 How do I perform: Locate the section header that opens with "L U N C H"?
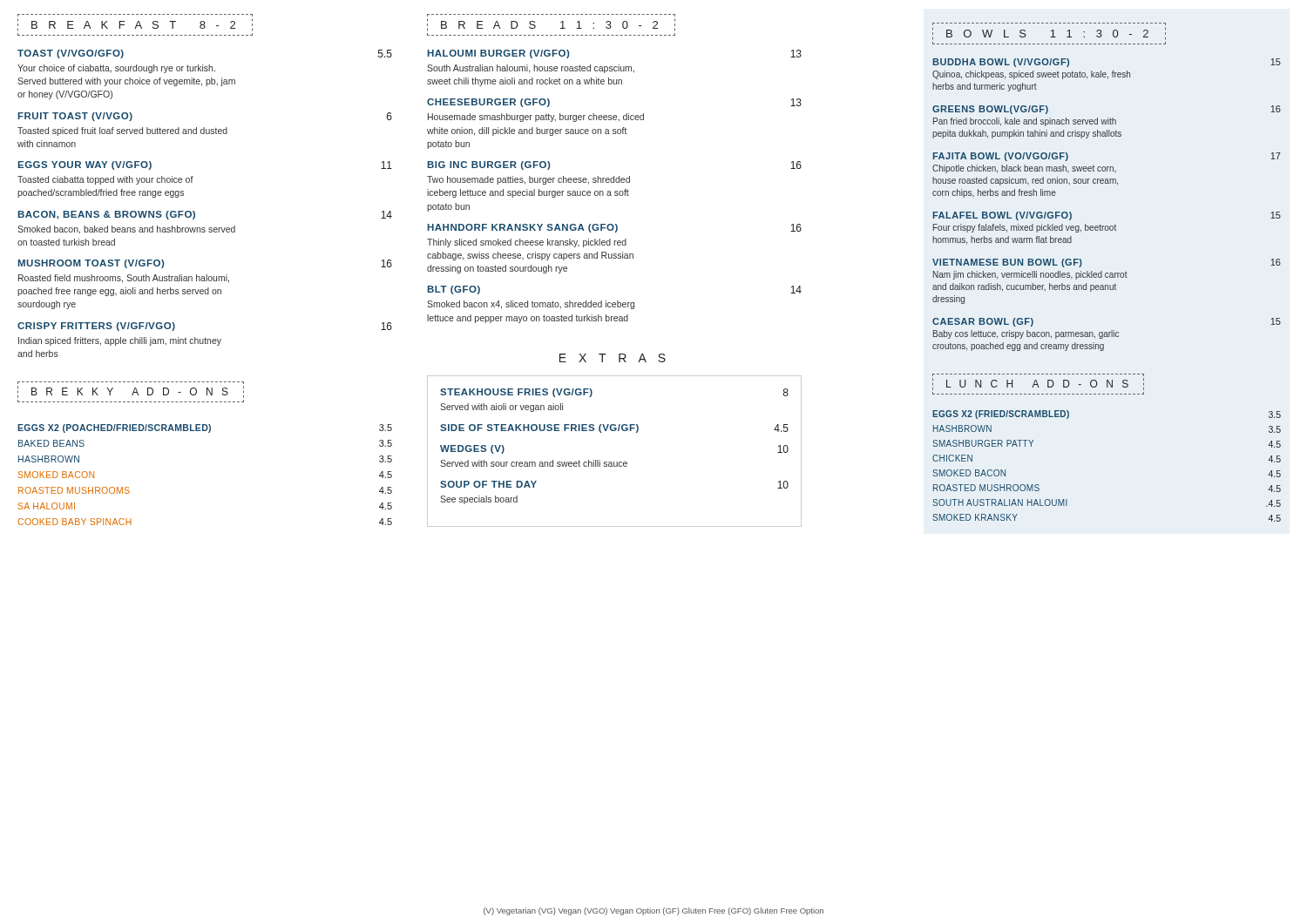tap(1038, 384)
